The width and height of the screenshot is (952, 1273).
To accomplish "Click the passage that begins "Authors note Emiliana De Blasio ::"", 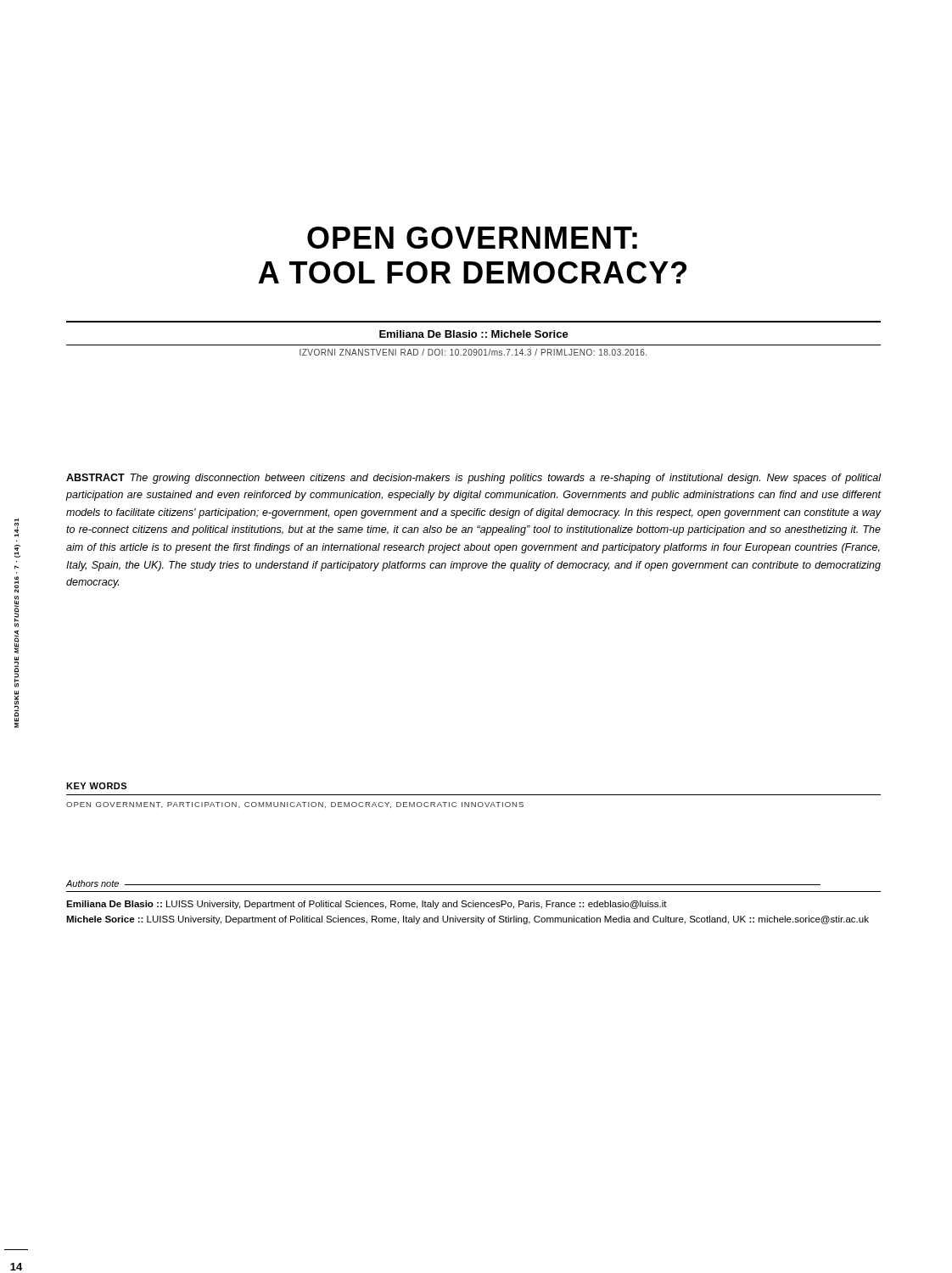I will coord(473,903).
